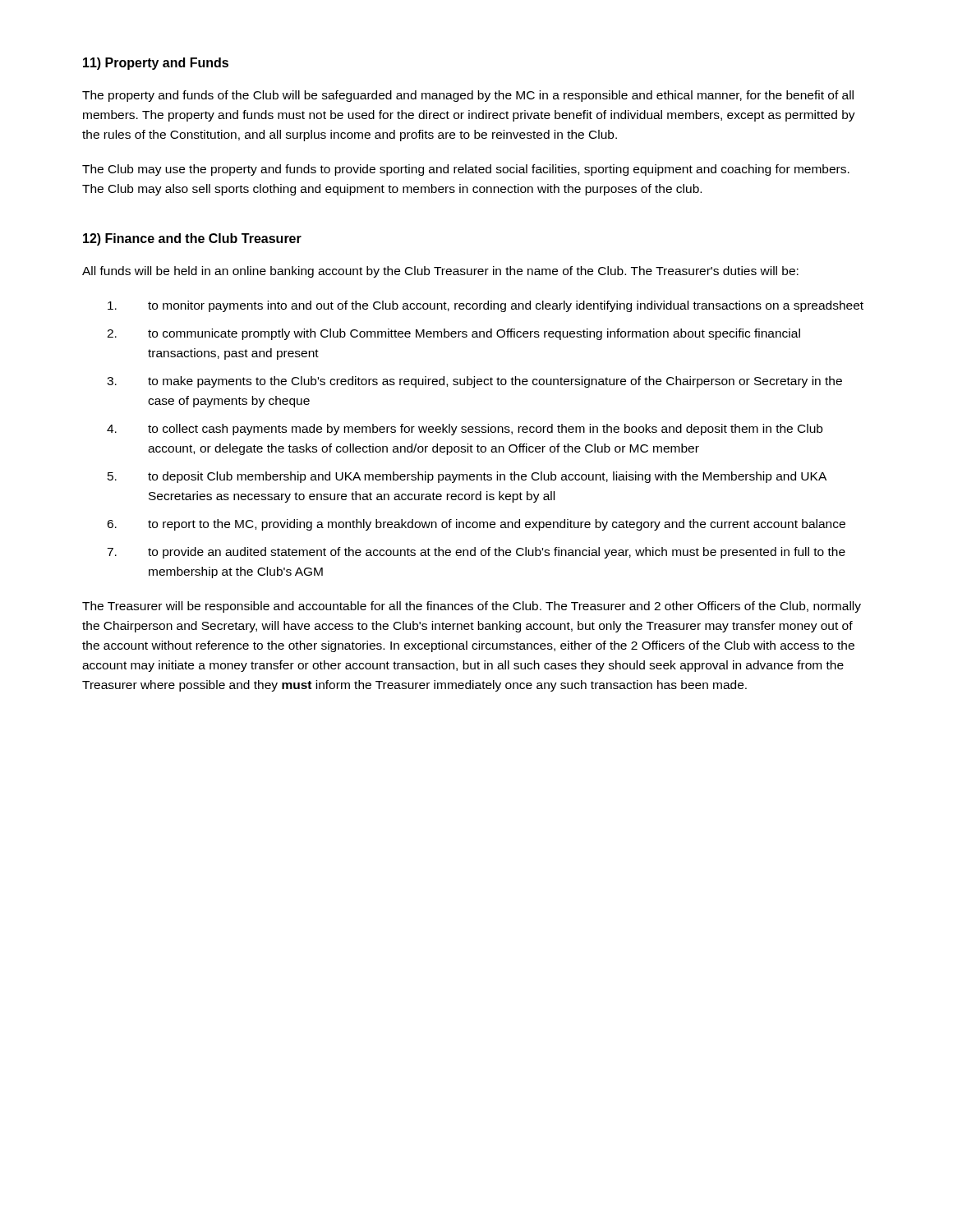Navigate to the text starting "11) Property and Funds"
This screenshot has height=1232, width=953.
(156, 63)
